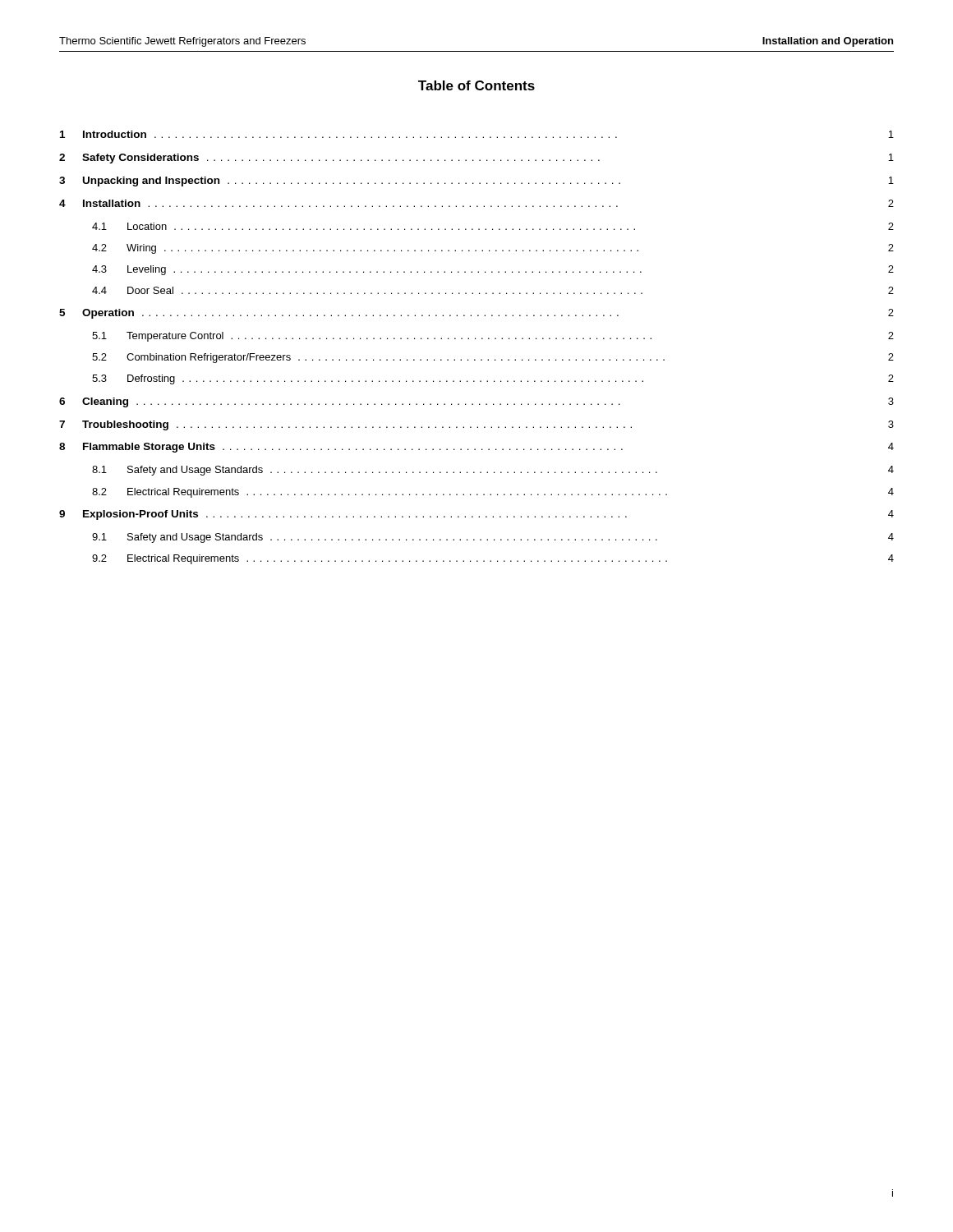Viewport: 953px width, 1232px height.
Task: Where is the passage that starts "1 Introduction . . ."?
Action: click(x=476, y=135)
